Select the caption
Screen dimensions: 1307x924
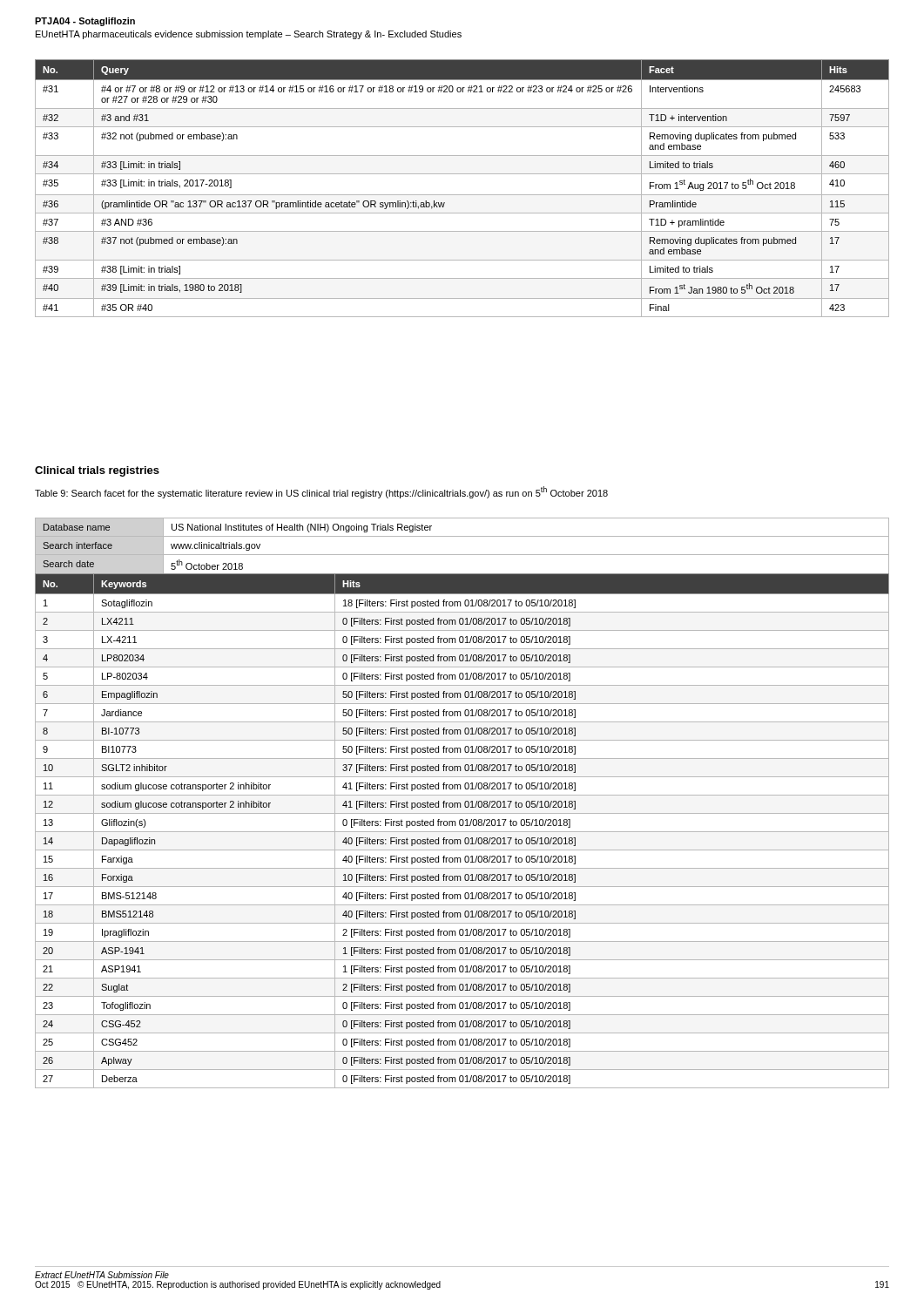462,492
